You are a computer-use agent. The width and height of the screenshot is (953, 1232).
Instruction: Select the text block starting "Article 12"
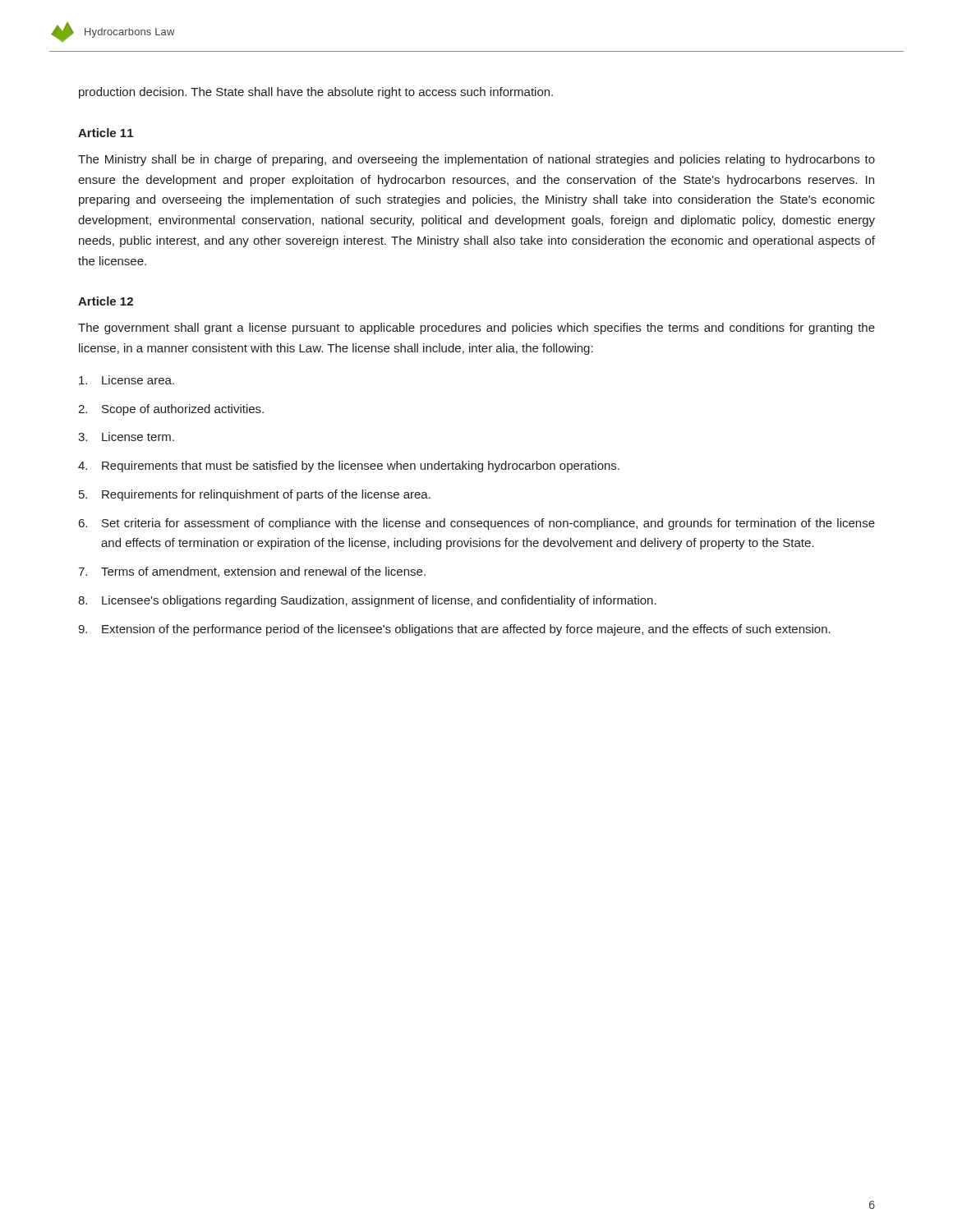tap(106, 301)
